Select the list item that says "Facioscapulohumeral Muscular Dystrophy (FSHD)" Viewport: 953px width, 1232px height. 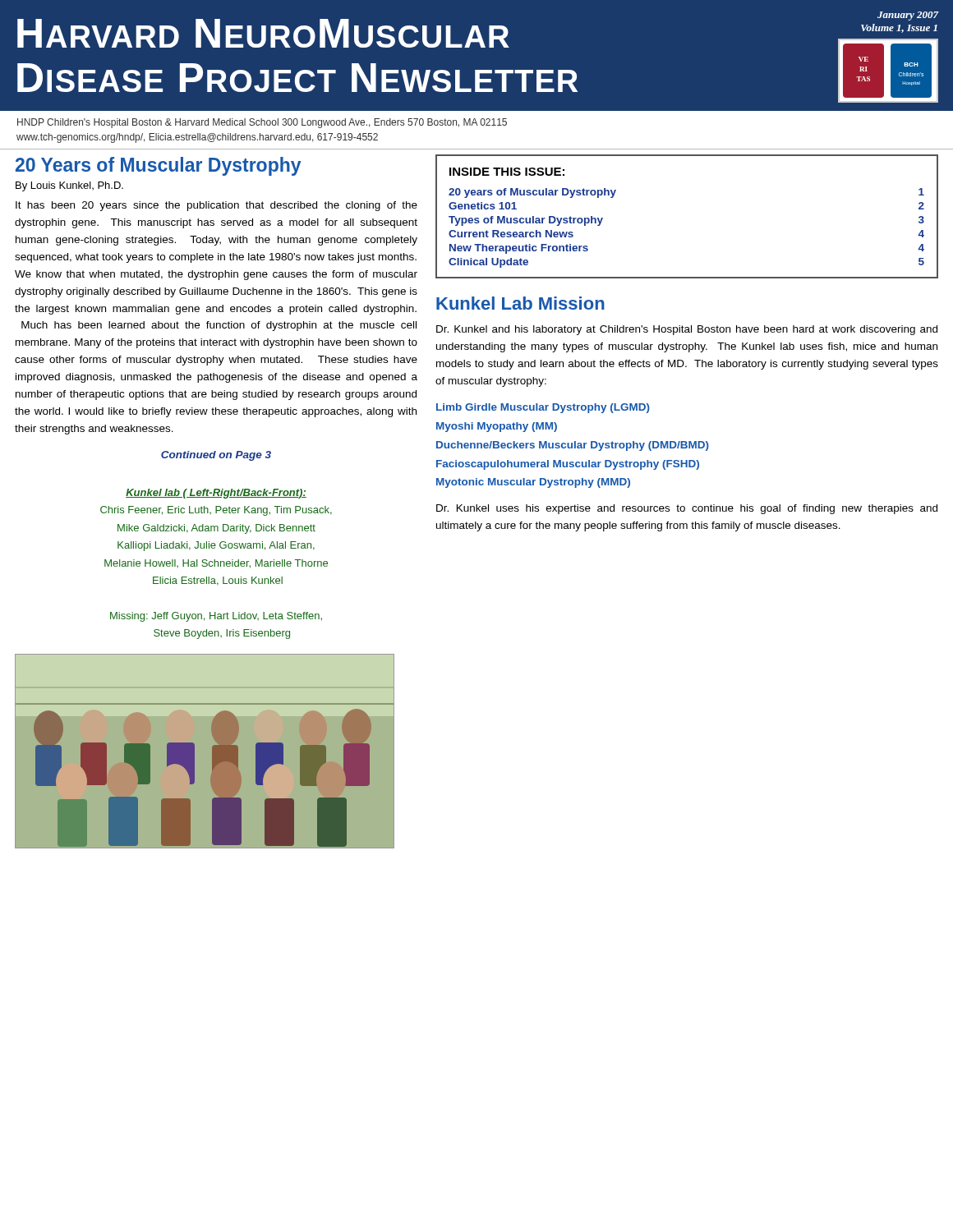[568, 463]
